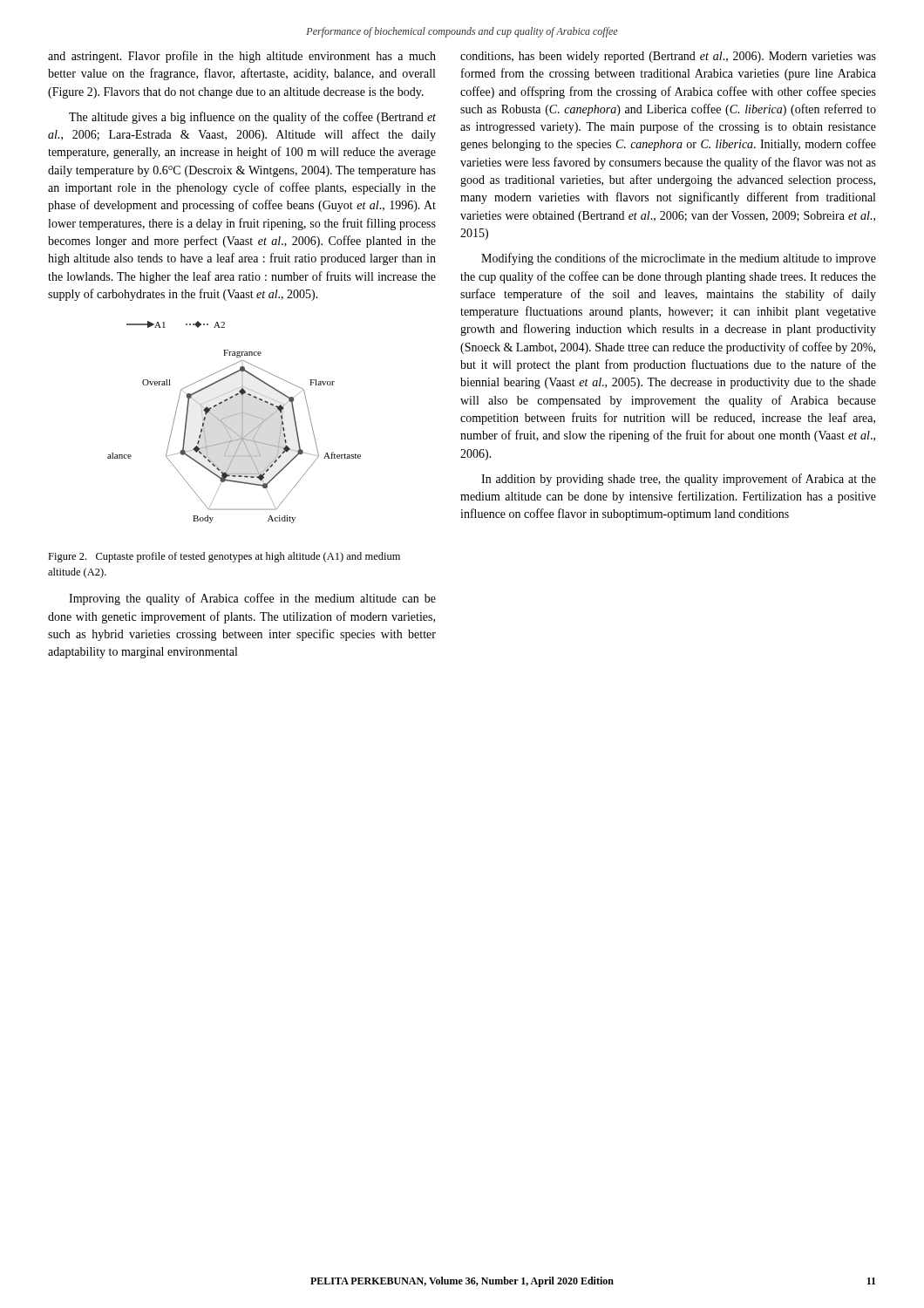The height and width of the screenshot is (1308, 924).
Task: Select the text block that reads "and astringent. Flavor profile in the"
Action: (x=242, y=75)
